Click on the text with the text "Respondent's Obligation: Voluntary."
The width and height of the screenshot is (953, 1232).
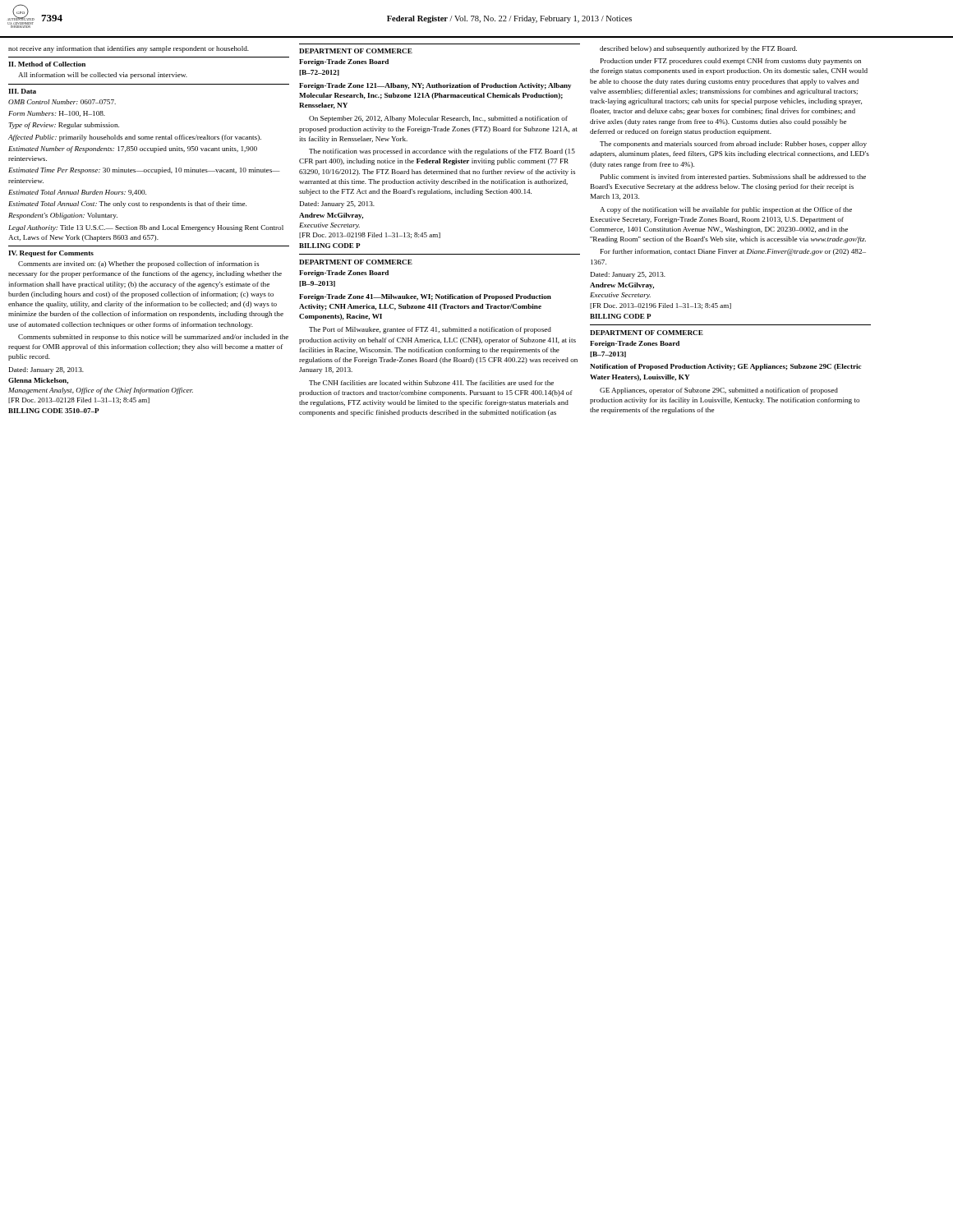(63, 215)
